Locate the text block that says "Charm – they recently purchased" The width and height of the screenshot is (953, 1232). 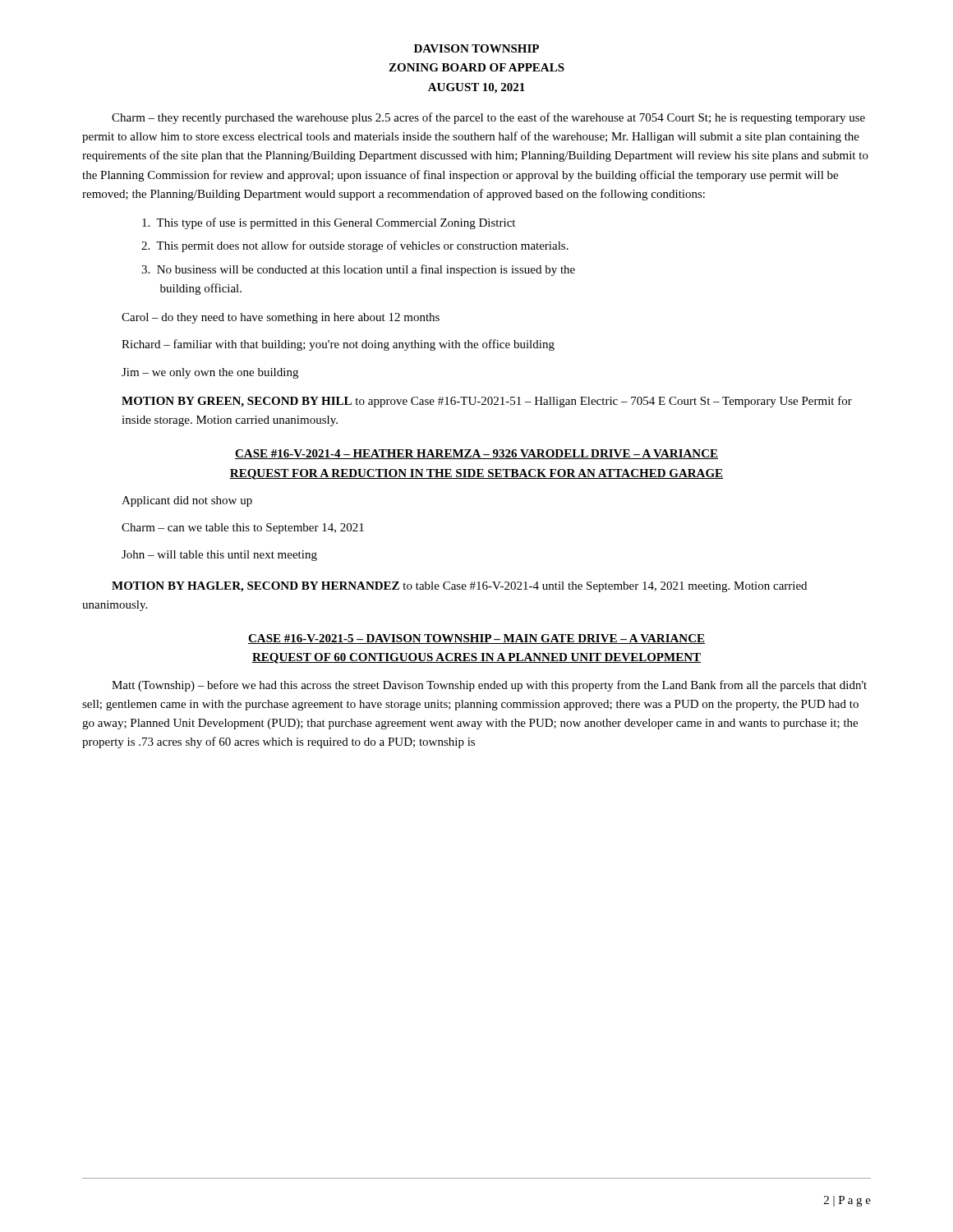click(x=475, y=155)
